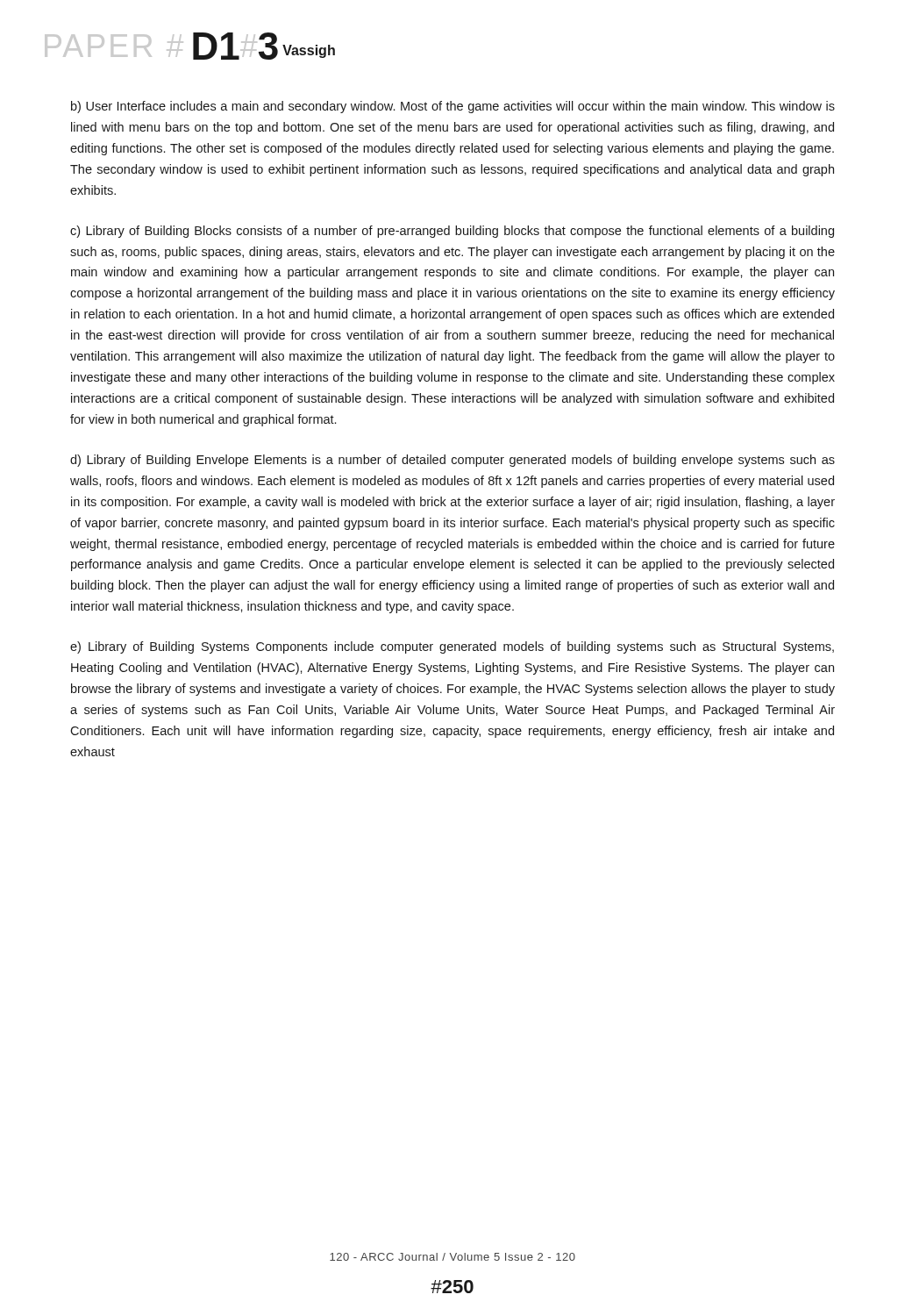Find the text block that says "d) Library of Building Envelope Elements is"
This screenshot has height=1316, width=905.
pyautogui.click(x=452, y=533)
